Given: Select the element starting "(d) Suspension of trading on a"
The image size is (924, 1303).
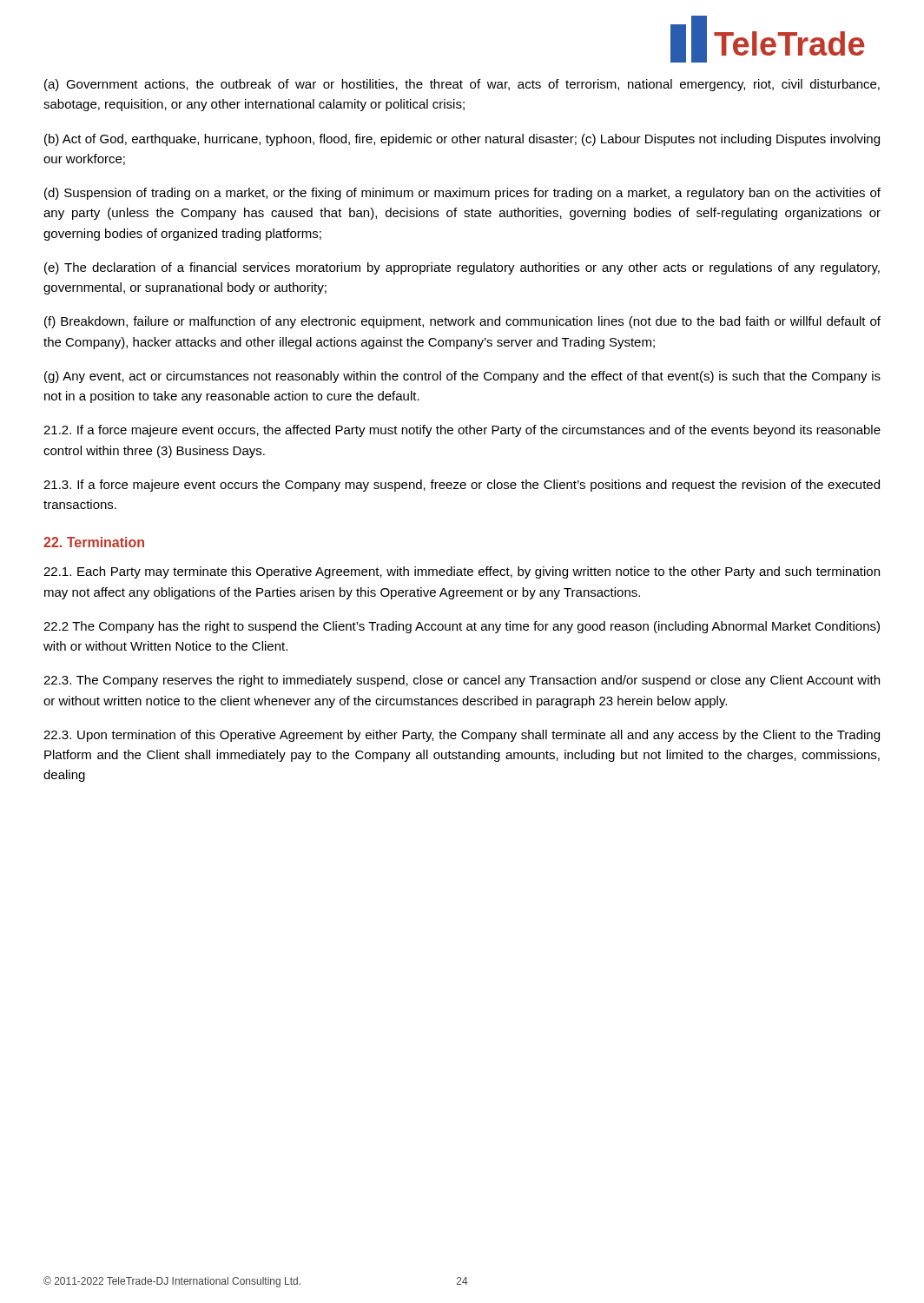Looking at the screenshot, I should (462, 213).
